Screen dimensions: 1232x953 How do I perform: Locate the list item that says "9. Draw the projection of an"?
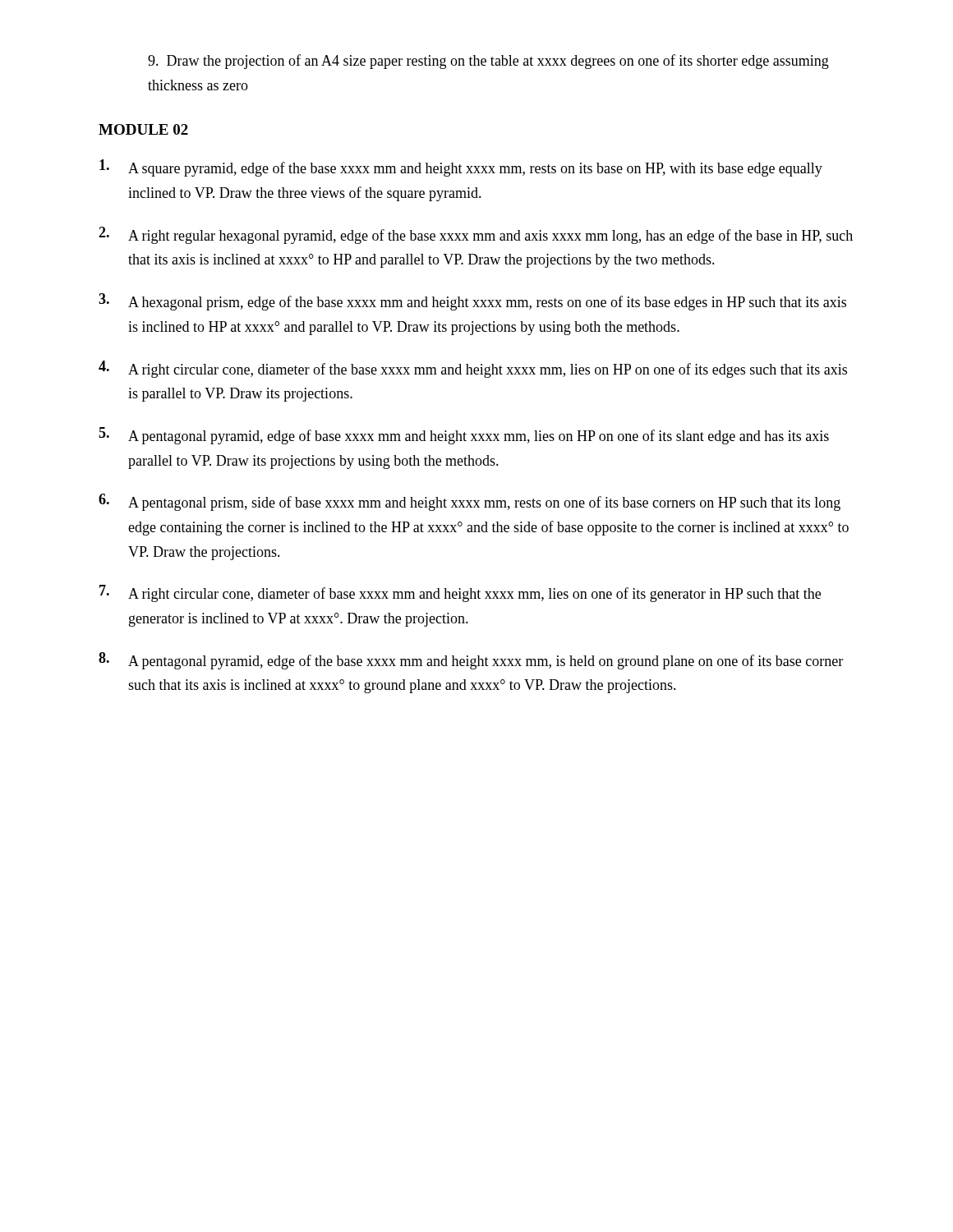[488, 73]
